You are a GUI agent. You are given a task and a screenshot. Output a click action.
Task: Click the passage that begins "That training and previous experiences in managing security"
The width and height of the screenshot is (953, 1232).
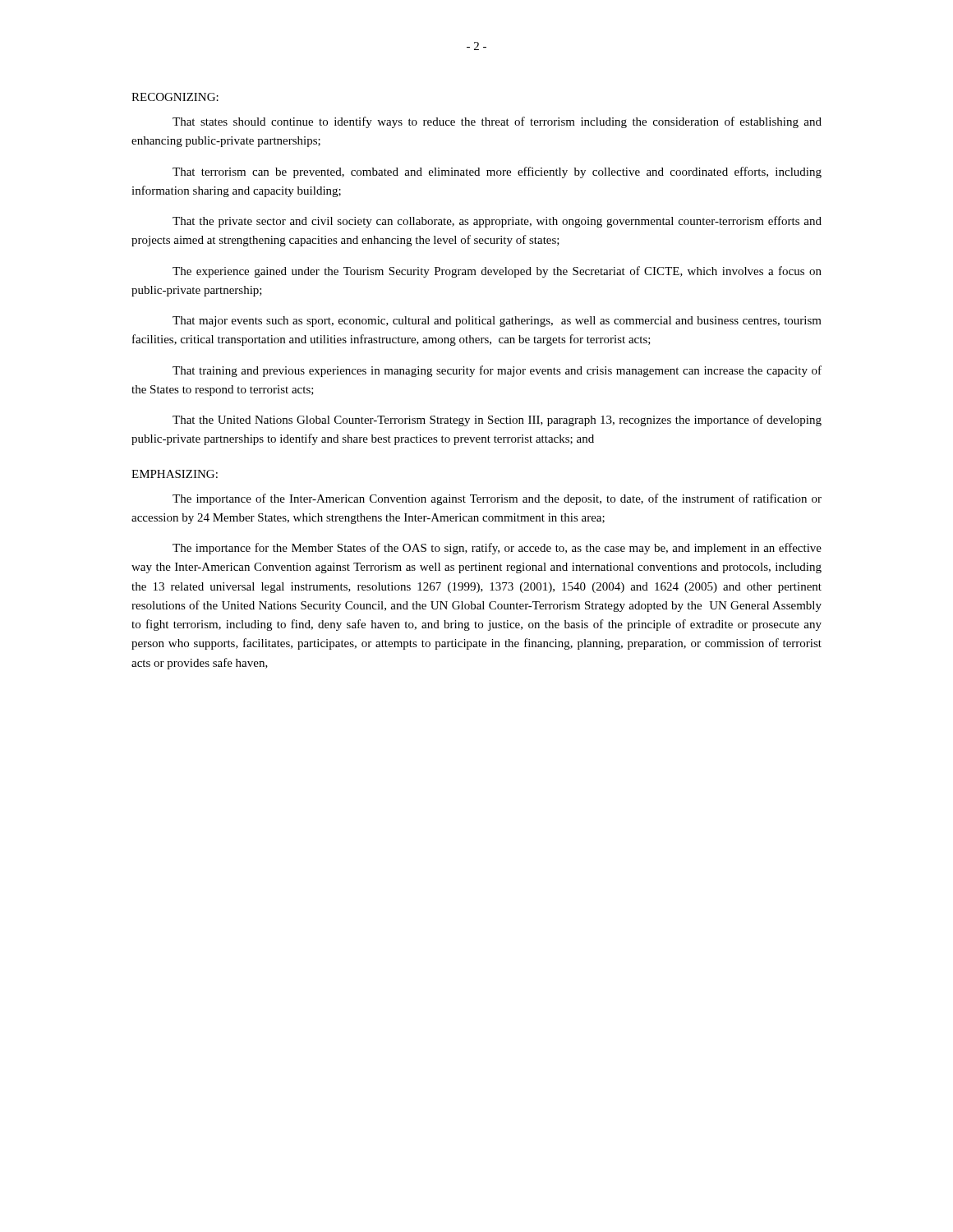tap(476, 380)
